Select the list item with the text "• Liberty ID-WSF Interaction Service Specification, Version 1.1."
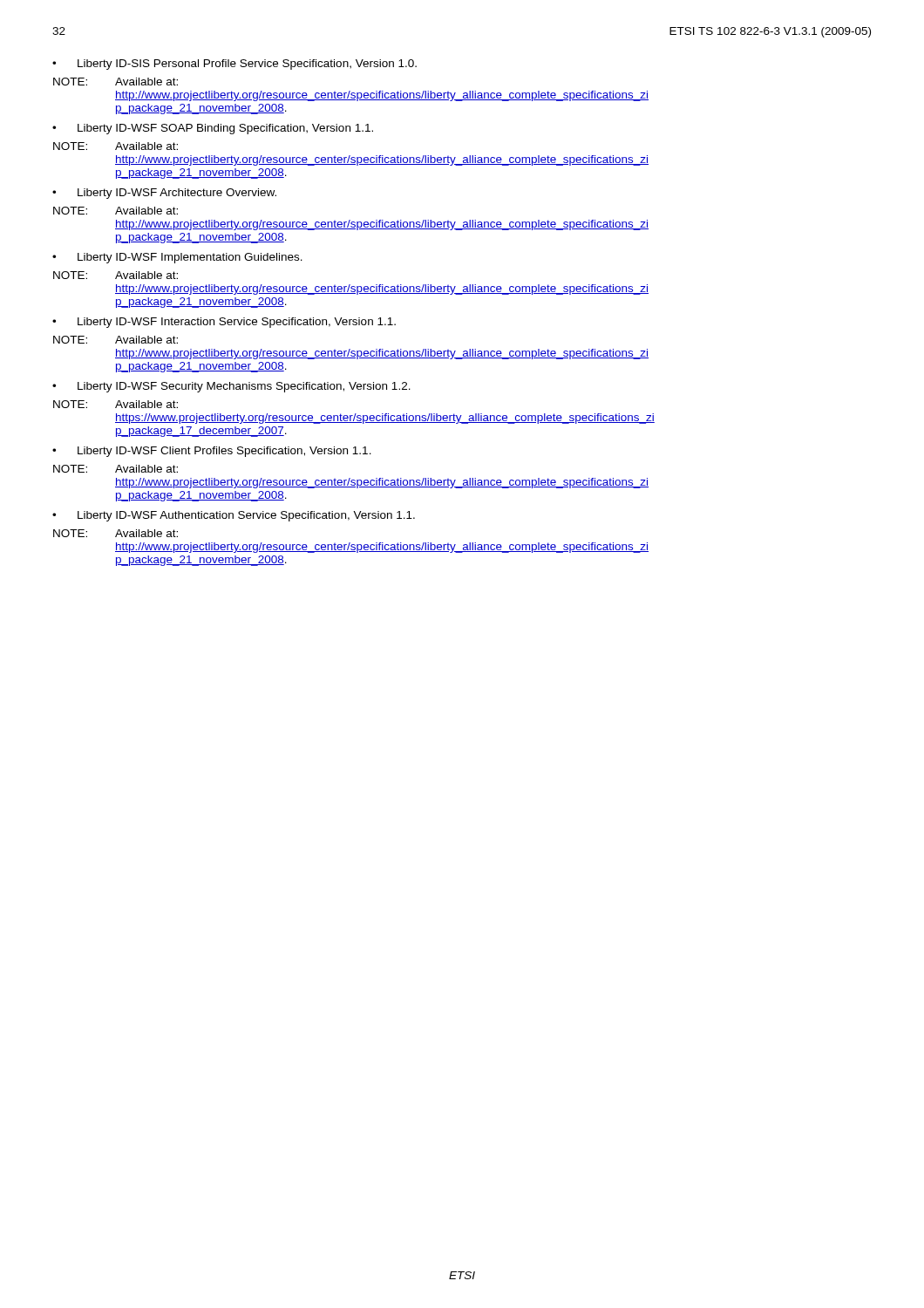 click(x=224, y=323)
